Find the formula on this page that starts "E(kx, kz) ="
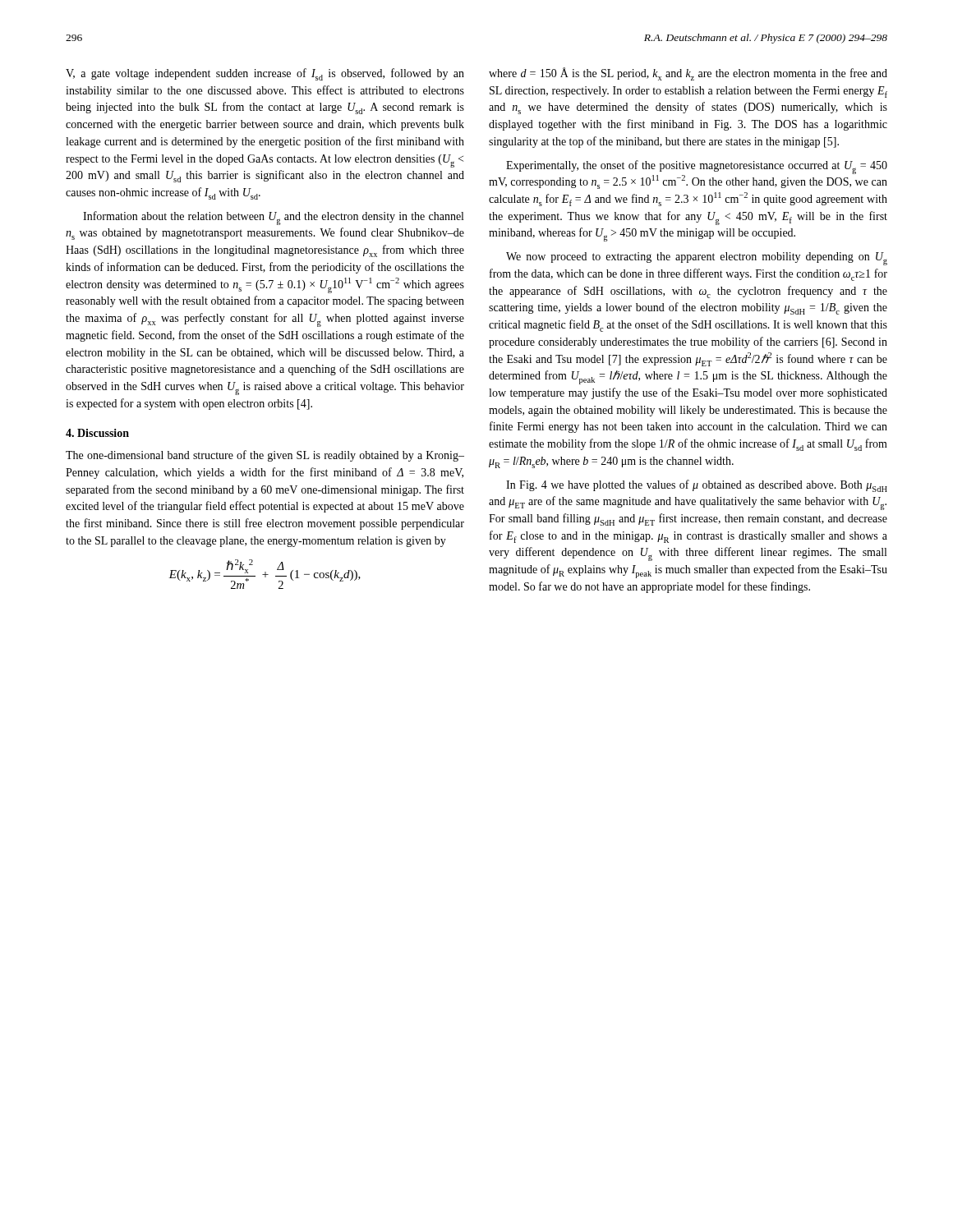The height and width of the screenshot is (1232, 953). (x=265, y=576)
